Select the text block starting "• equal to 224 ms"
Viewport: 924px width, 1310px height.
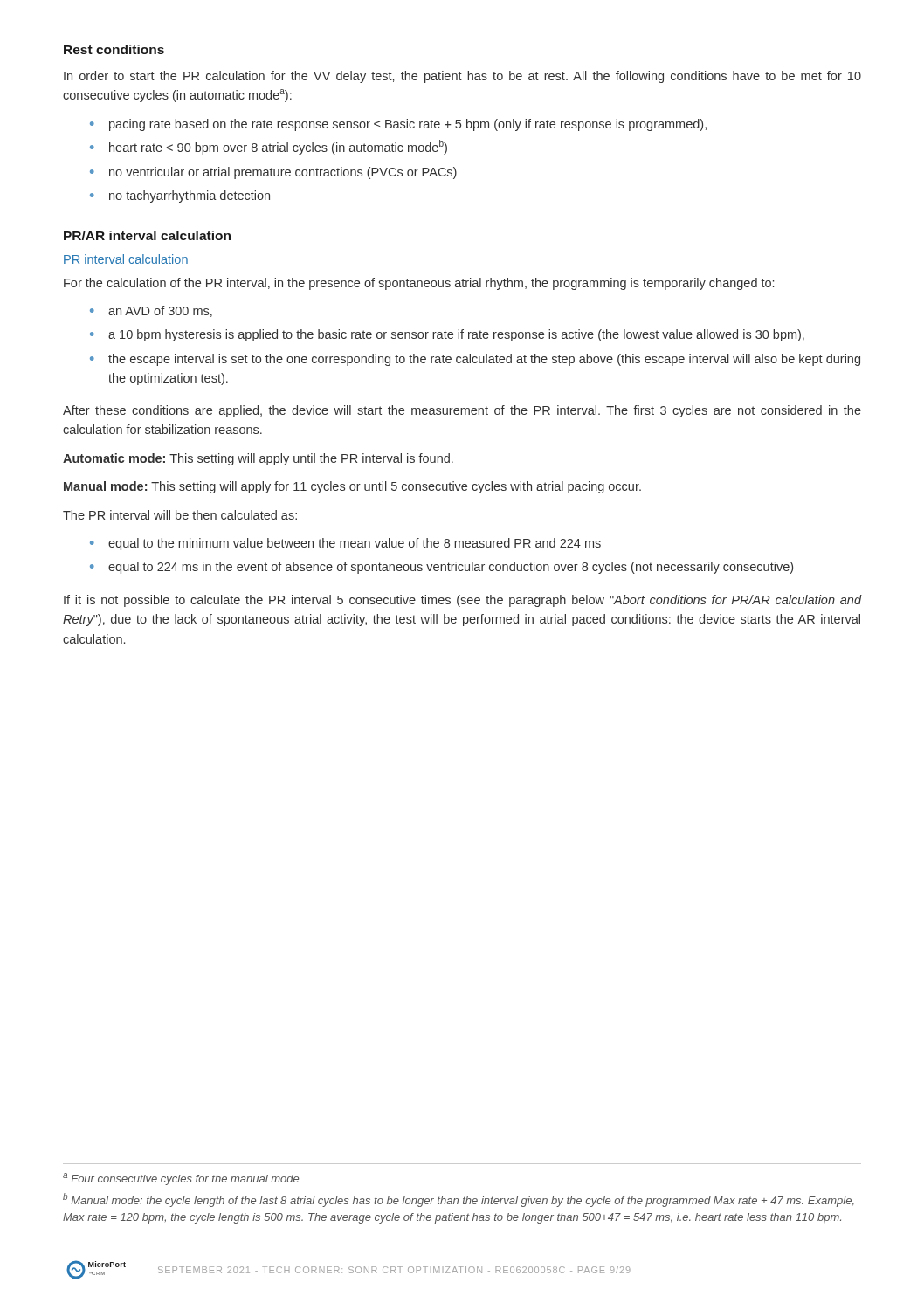[475, 568]
